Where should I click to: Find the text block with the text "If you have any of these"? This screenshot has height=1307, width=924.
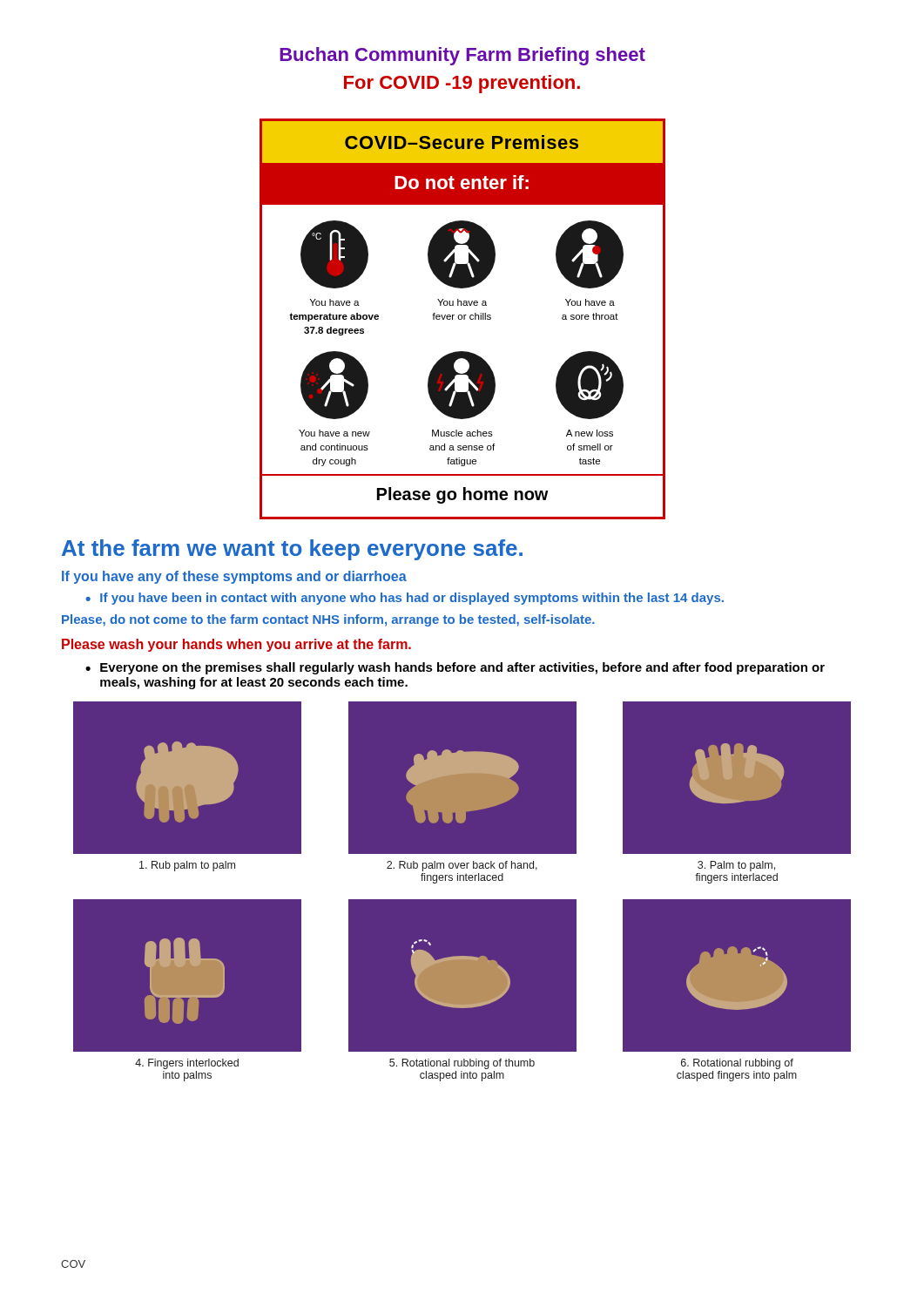click(234, 576)
